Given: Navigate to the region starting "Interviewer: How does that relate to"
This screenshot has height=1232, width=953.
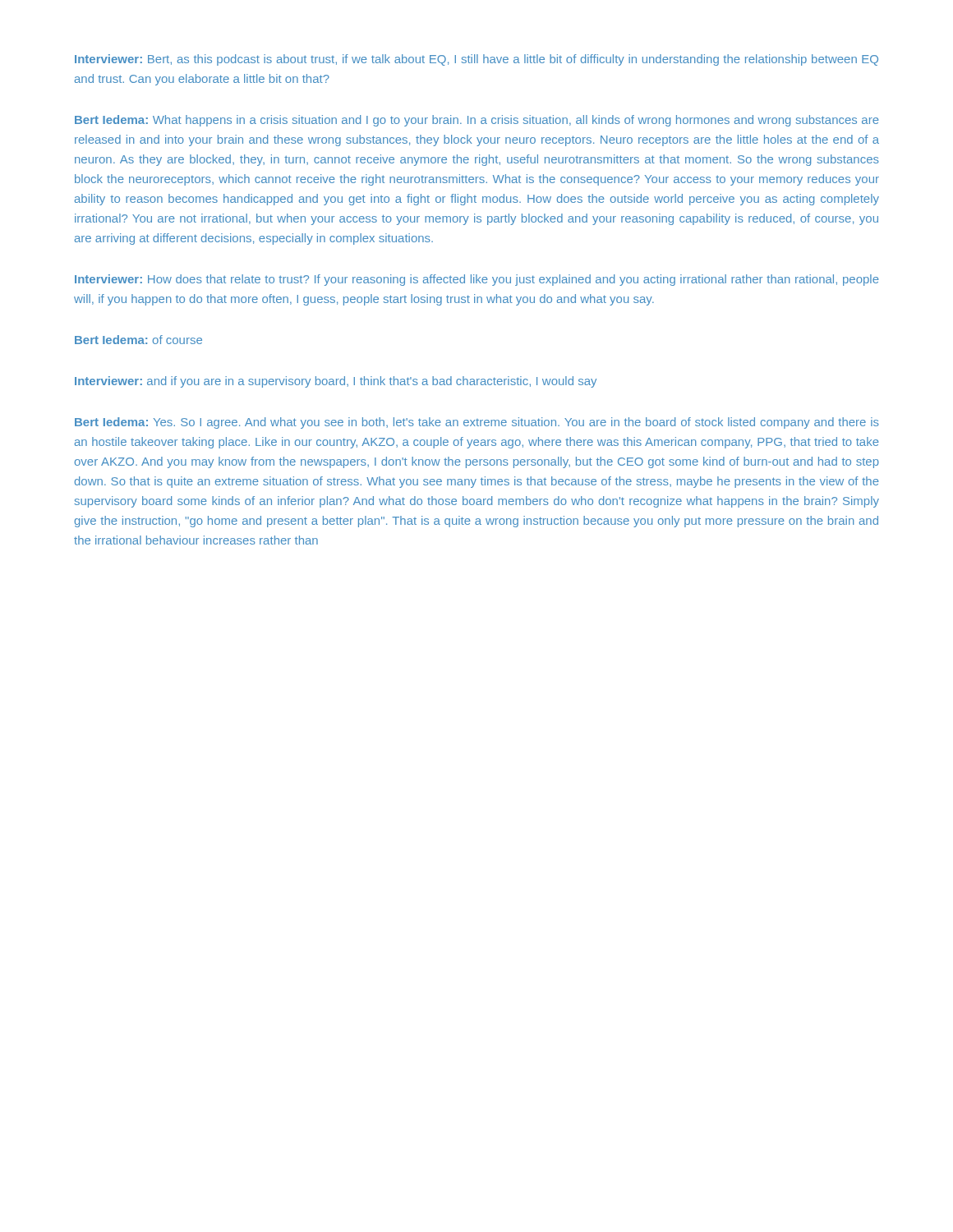Looking at the screenshot, I should pos(476,289).
